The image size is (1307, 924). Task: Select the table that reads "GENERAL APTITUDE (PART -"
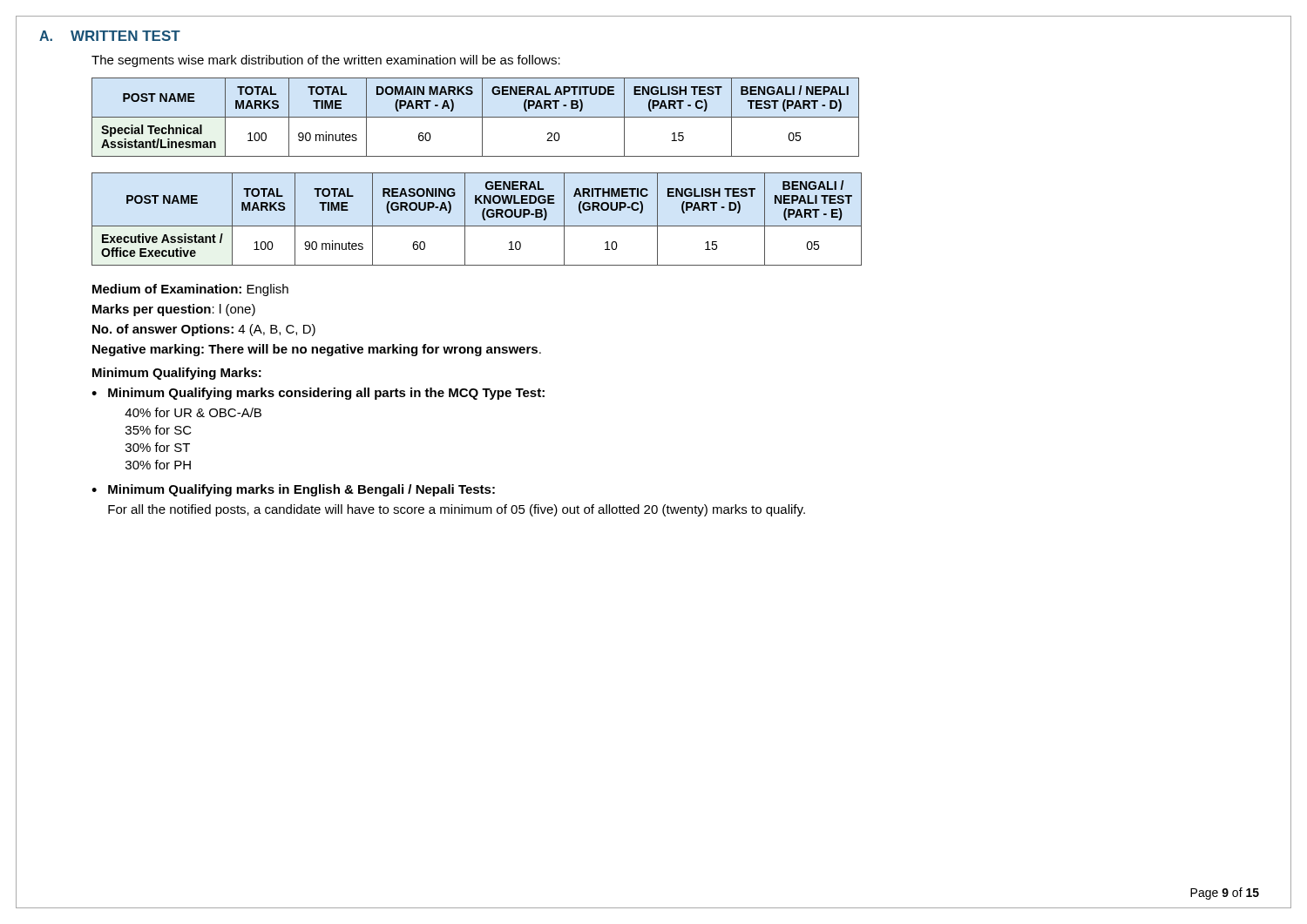[x=654, y=117]
